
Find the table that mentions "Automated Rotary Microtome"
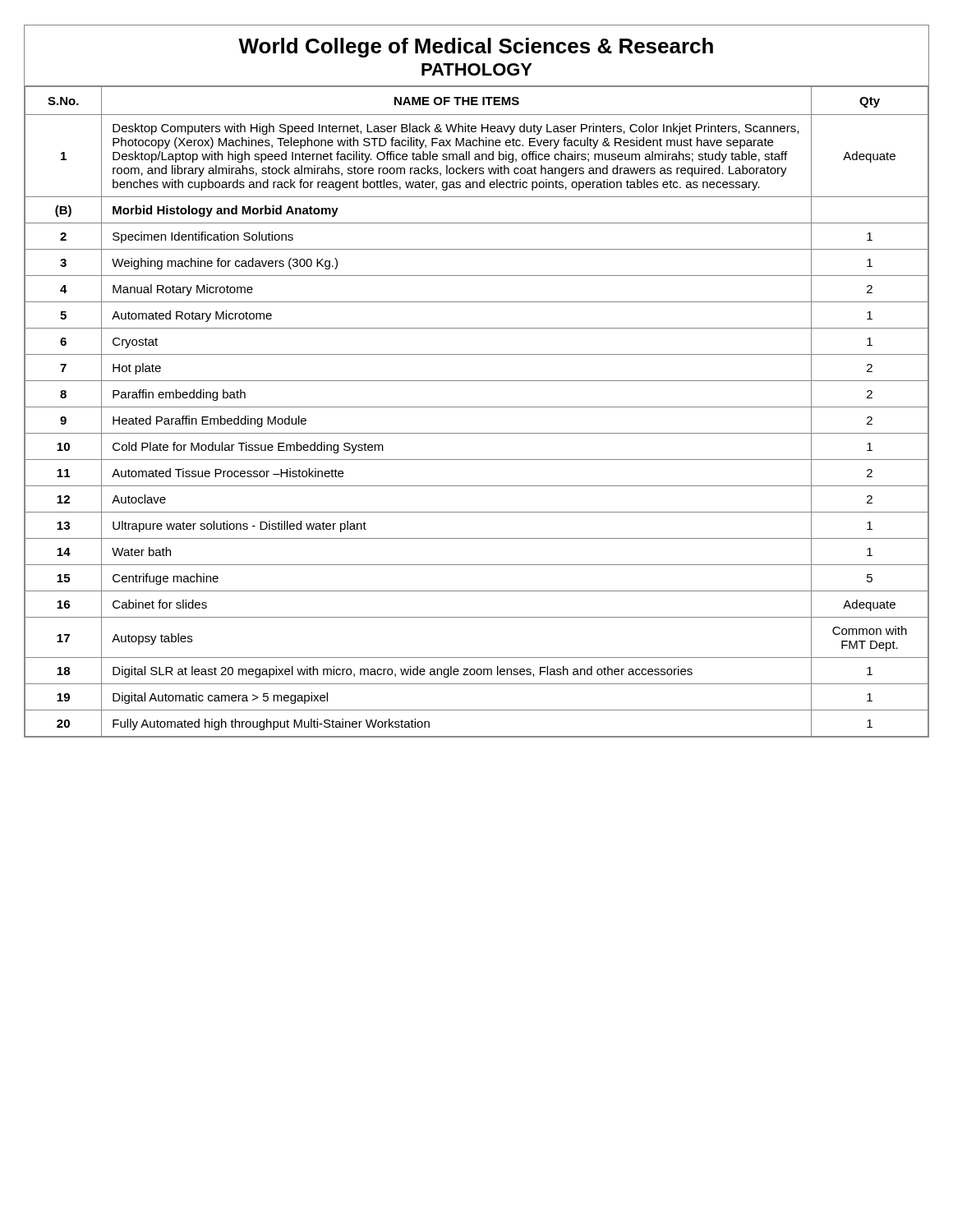pos(476,411)
